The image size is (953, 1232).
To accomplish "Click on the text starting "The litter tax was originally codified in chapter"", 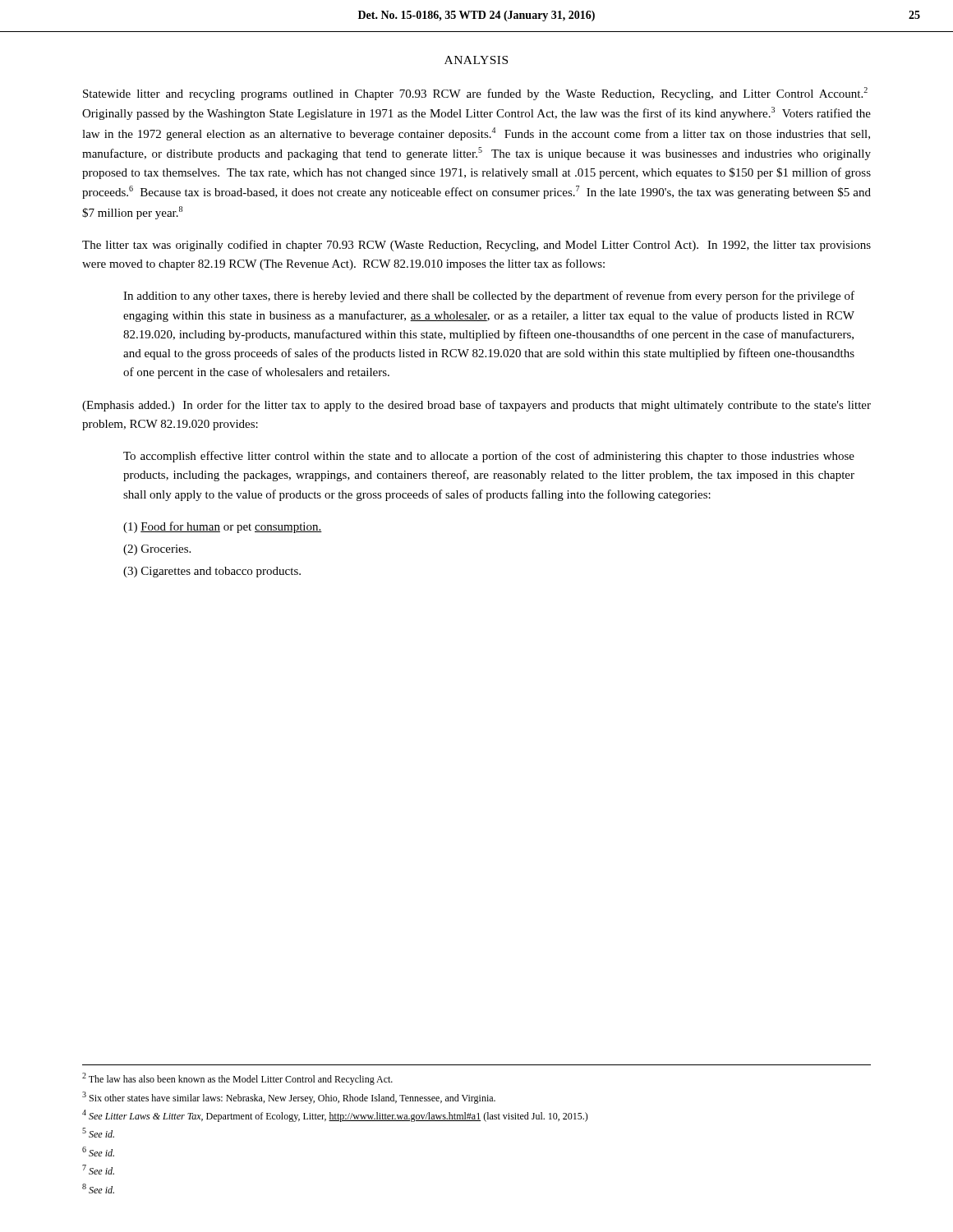I will [x=476, y=254].
